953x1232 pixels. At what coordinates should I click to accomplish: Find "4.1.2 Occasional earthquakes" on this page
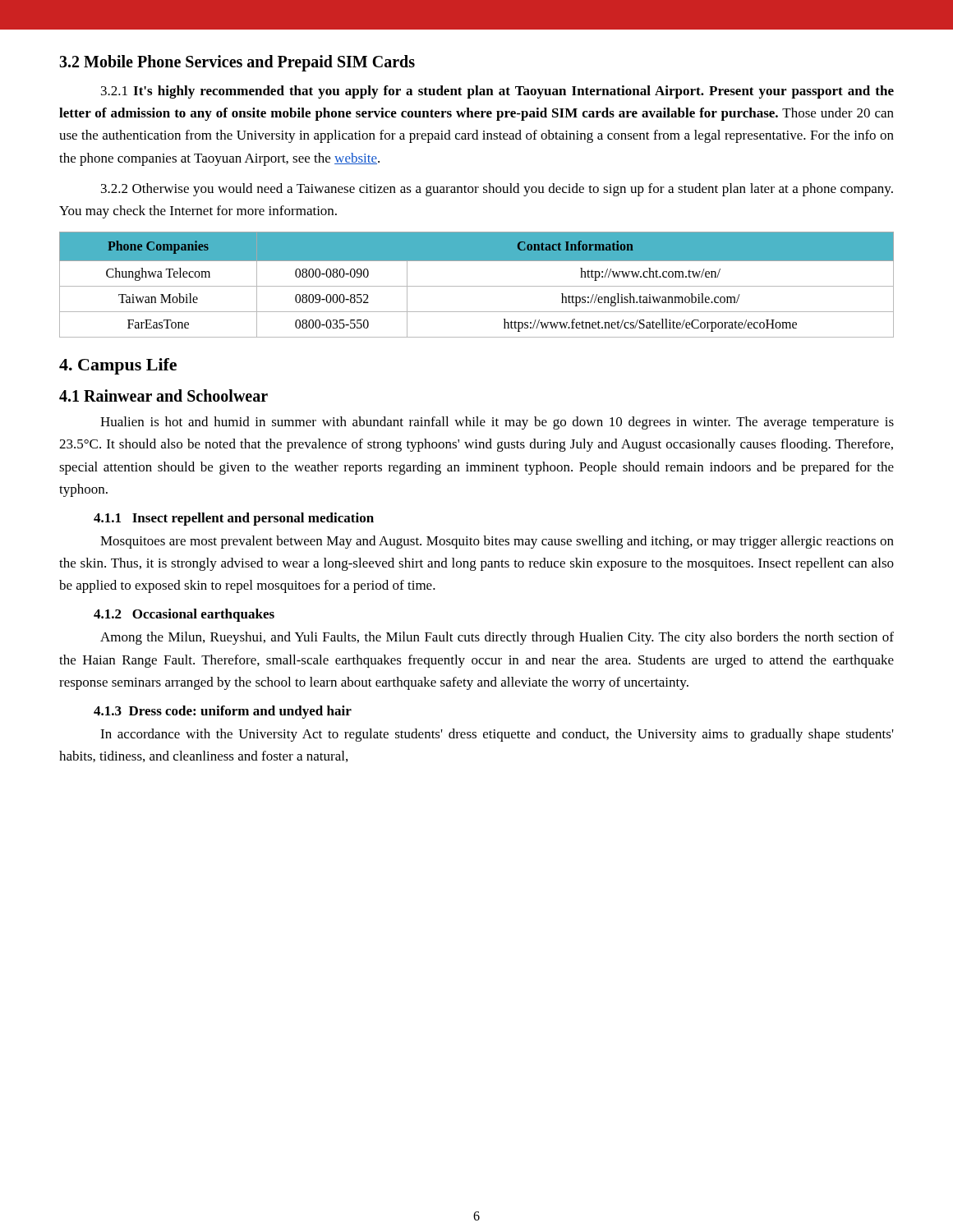tap(184, 614)
